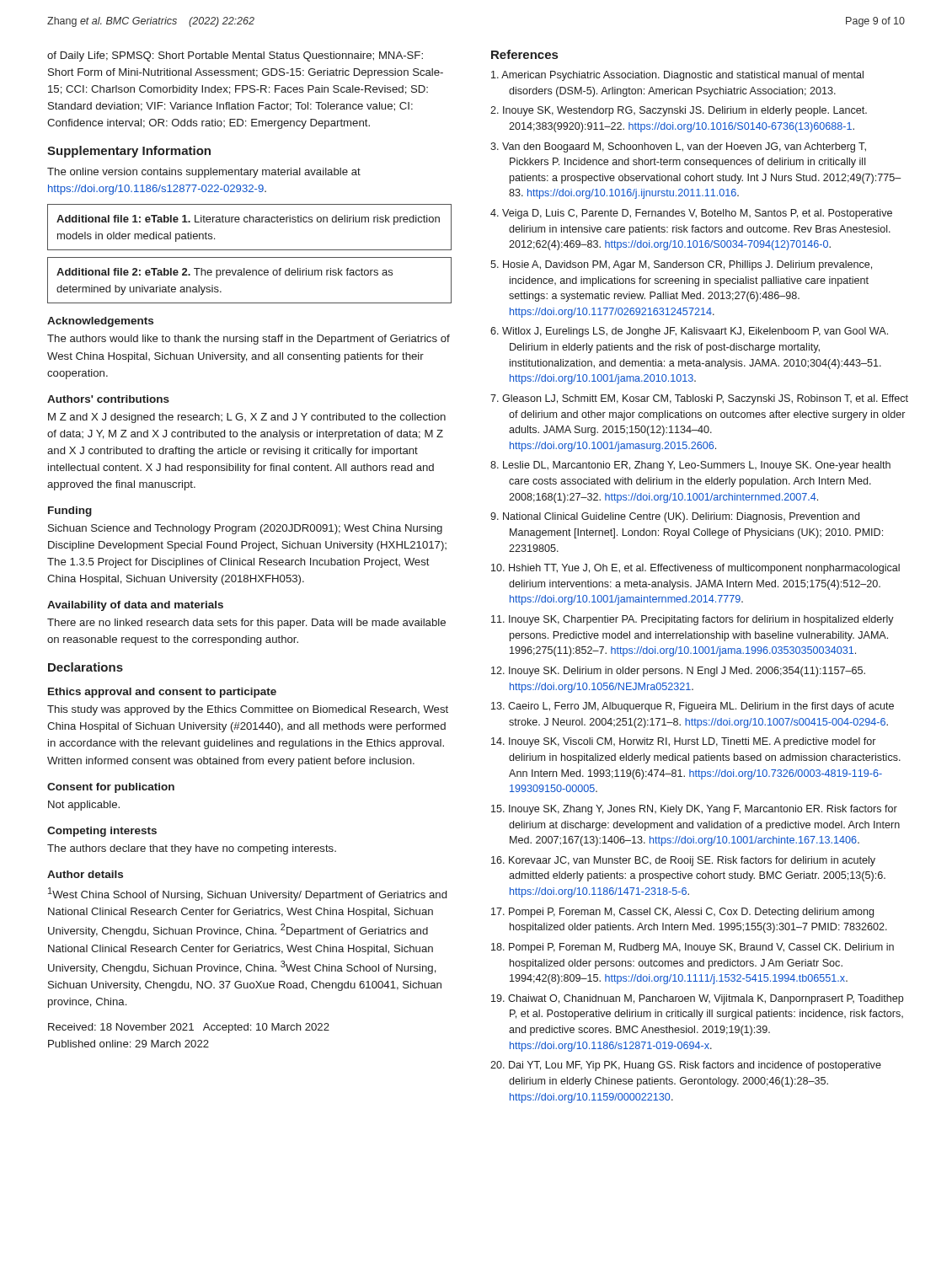Locate the list item that says "4. Veiga D,"
The width and height of the screenshot is (952, 1264).
click(691, 229)
